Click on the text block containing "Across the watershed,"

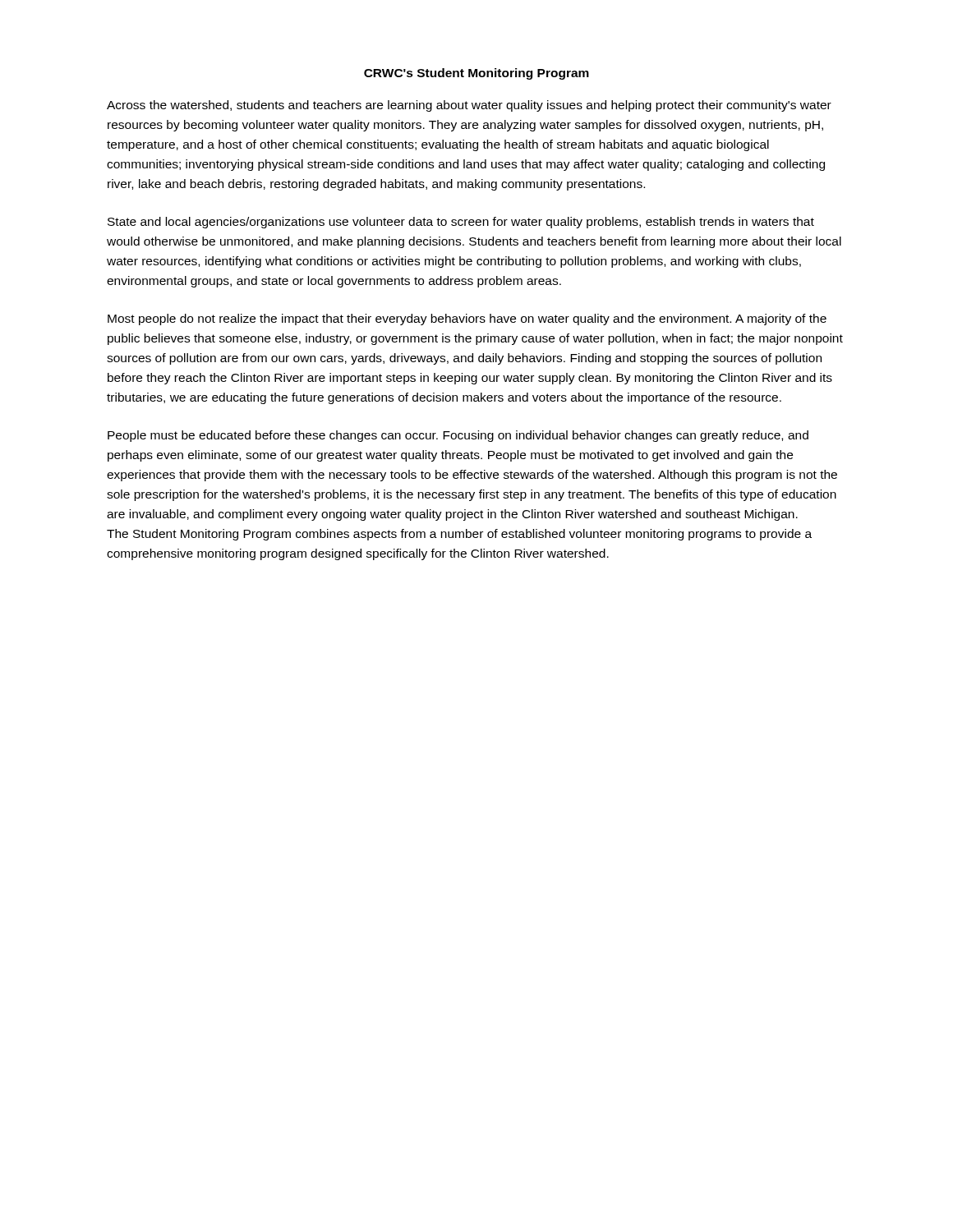tap(469, 144)
